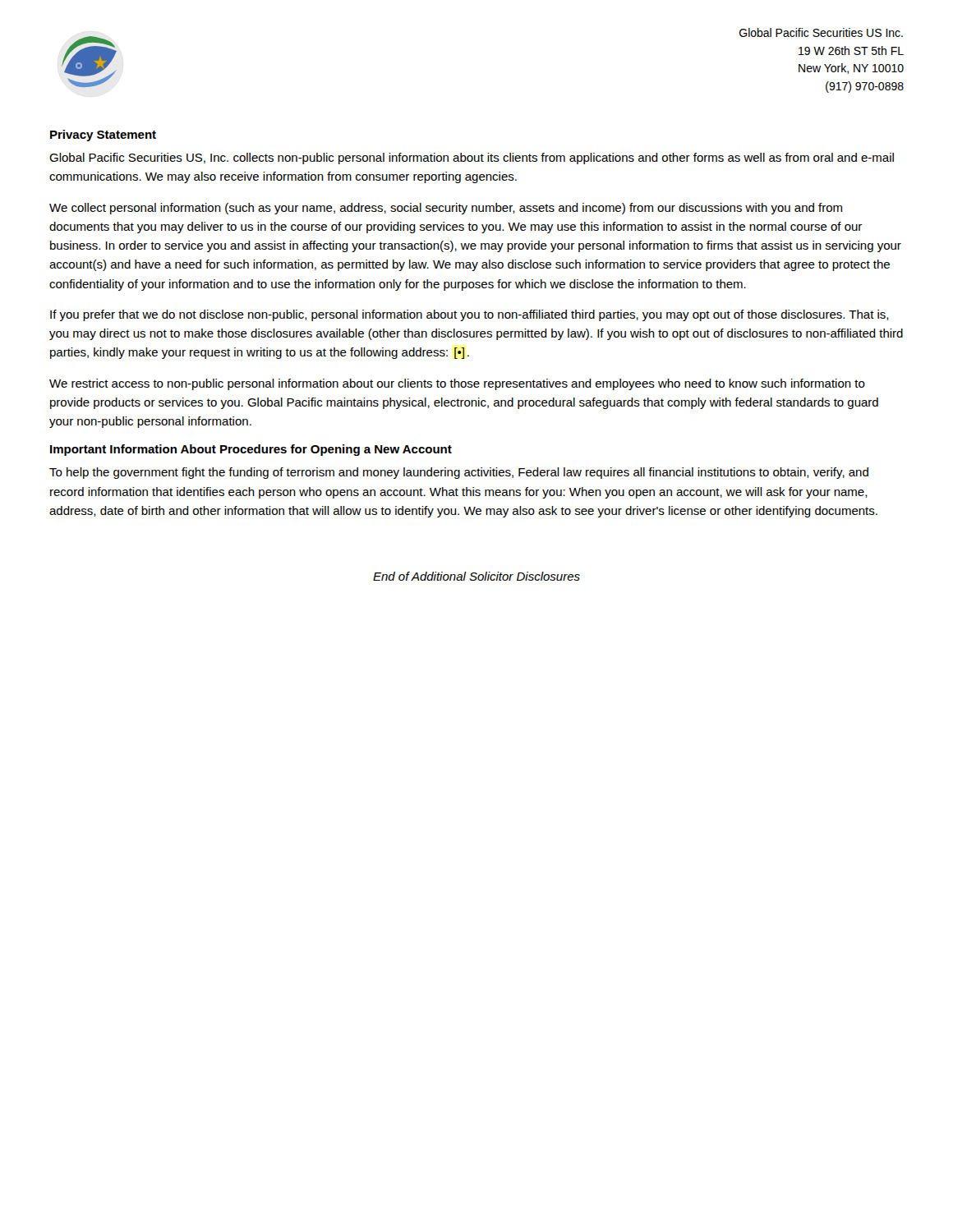Select the element starting "End of Additional"
953x1232 pixels.
tap(476, 576)
